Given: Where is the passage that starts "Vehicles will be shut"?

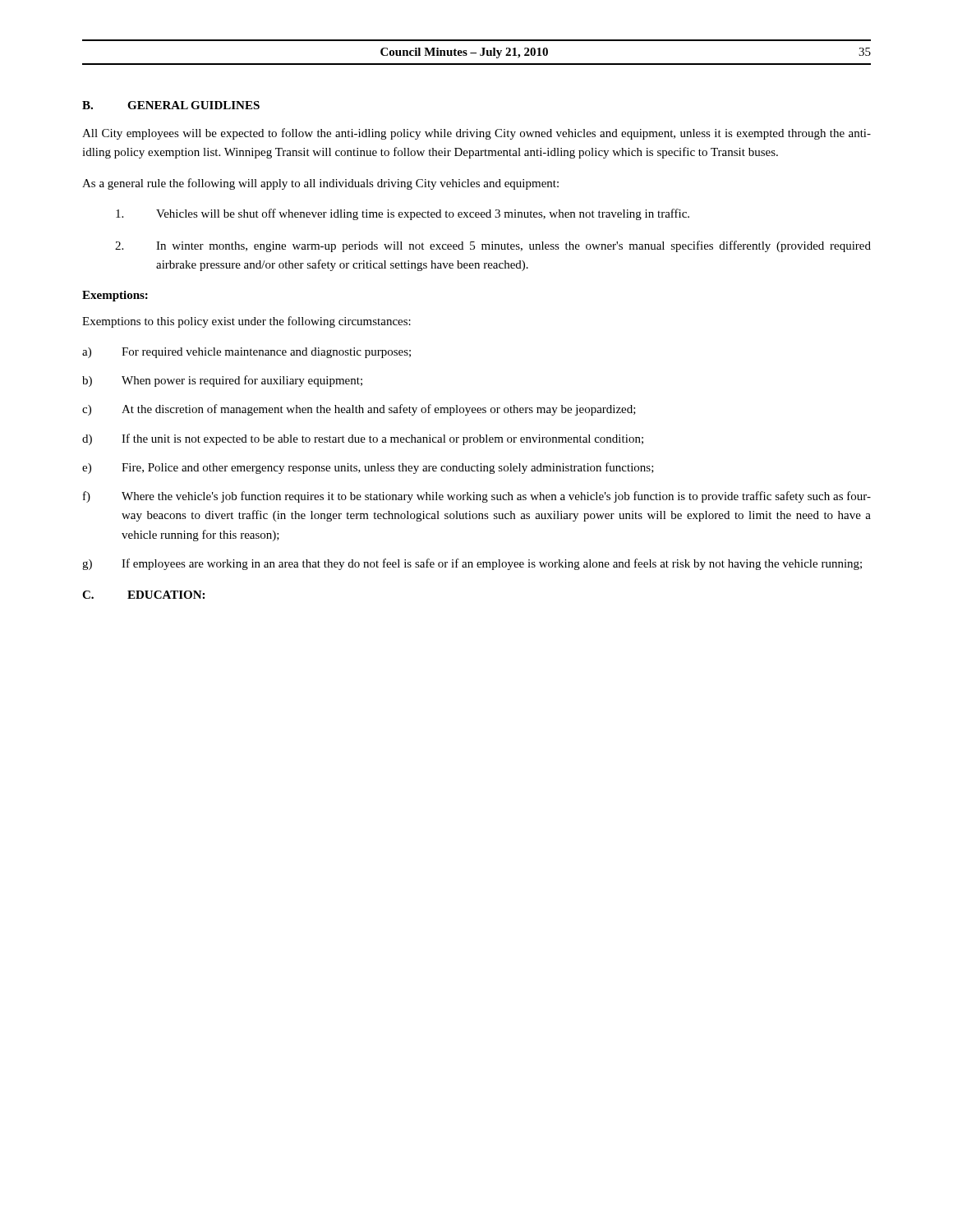Looking at the screenshot, I should [476, 214].
